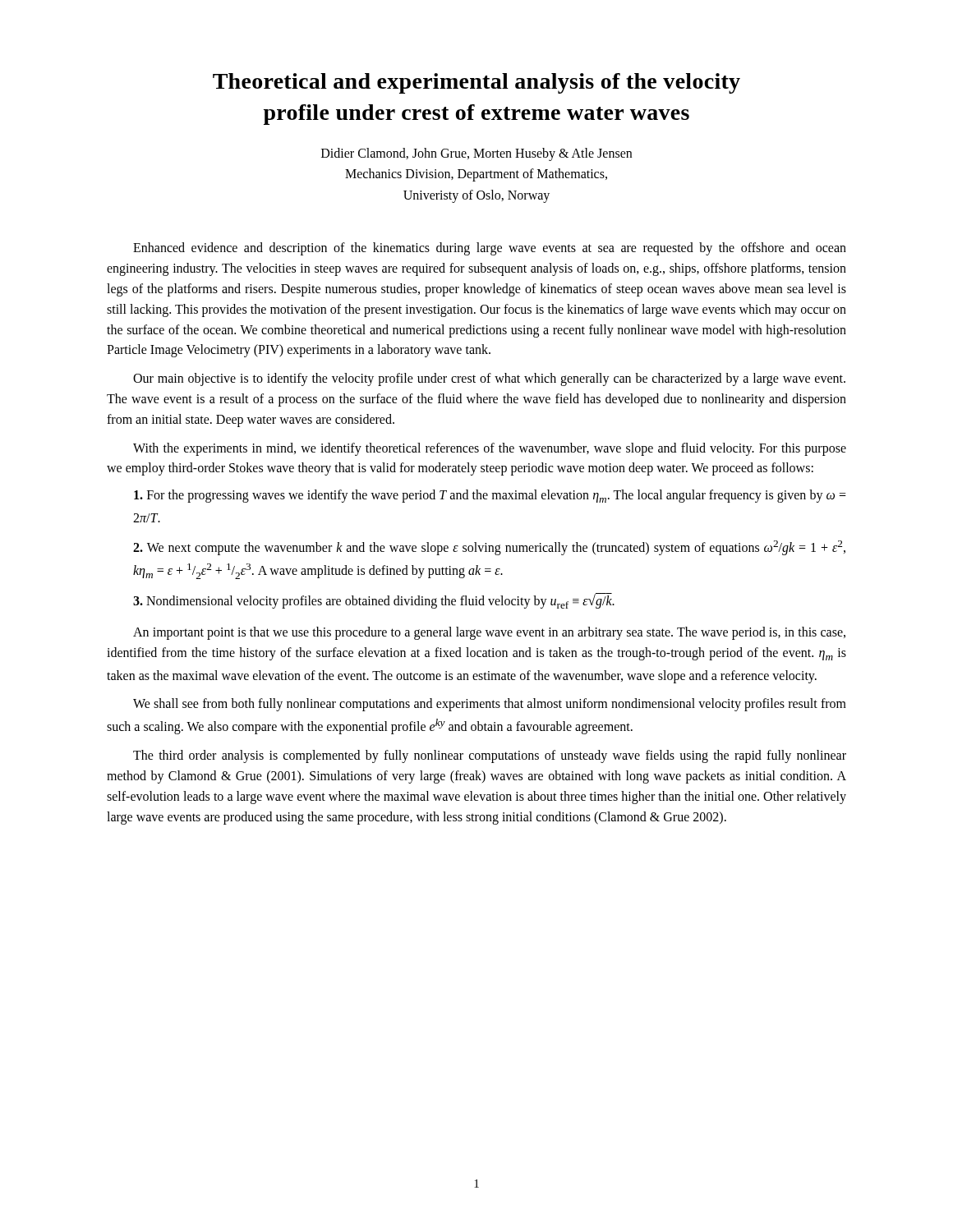The width and height of the screenshot is (953, 1232).
Task: Select the title that reads "Theoretical and experimental analysis of the"
Action: (x=476, y=97)
